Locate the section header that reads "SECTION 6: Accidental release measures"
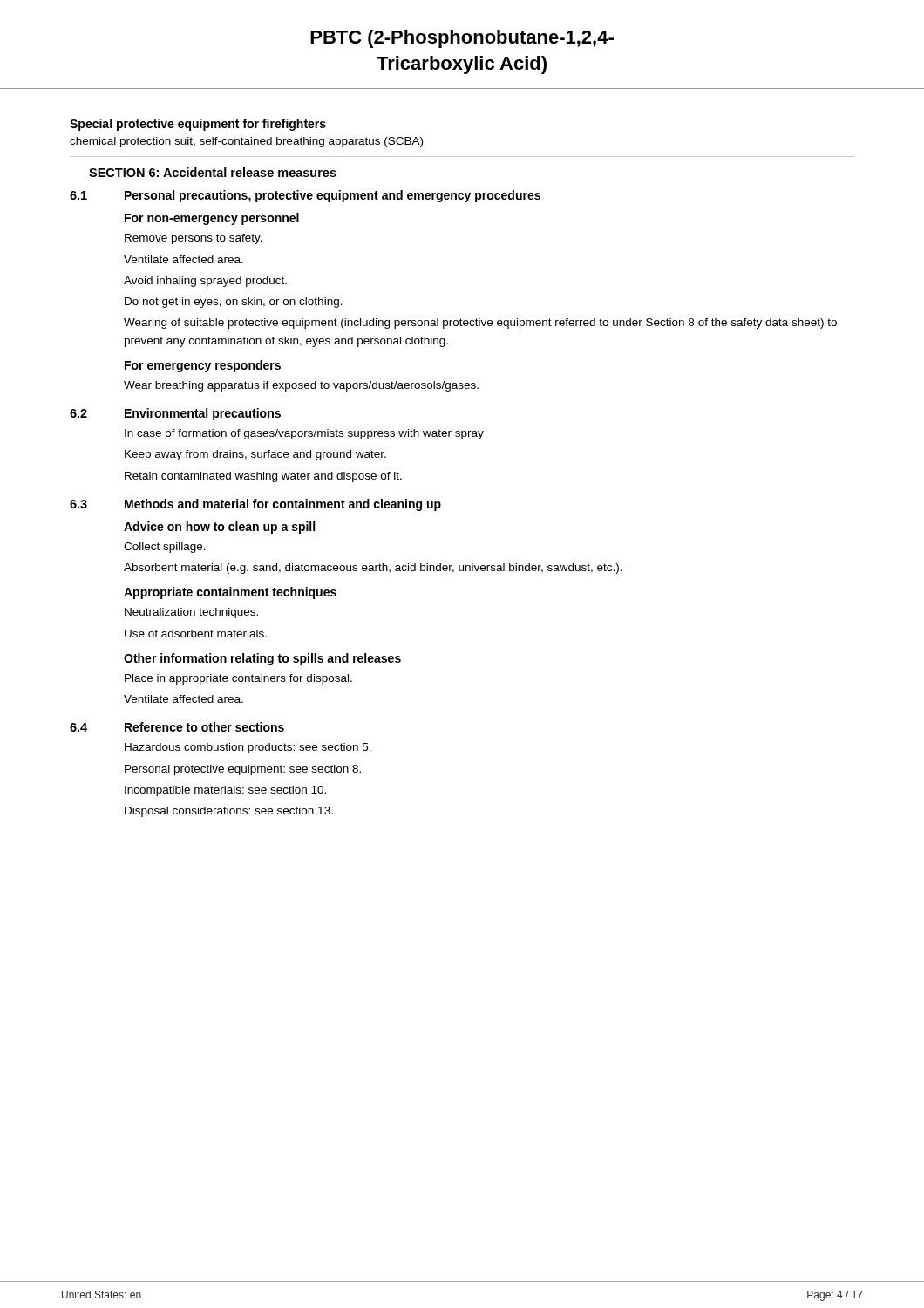Image resolution: width=924 pixels, height=1308 pixels. click(x=211, y=173)
